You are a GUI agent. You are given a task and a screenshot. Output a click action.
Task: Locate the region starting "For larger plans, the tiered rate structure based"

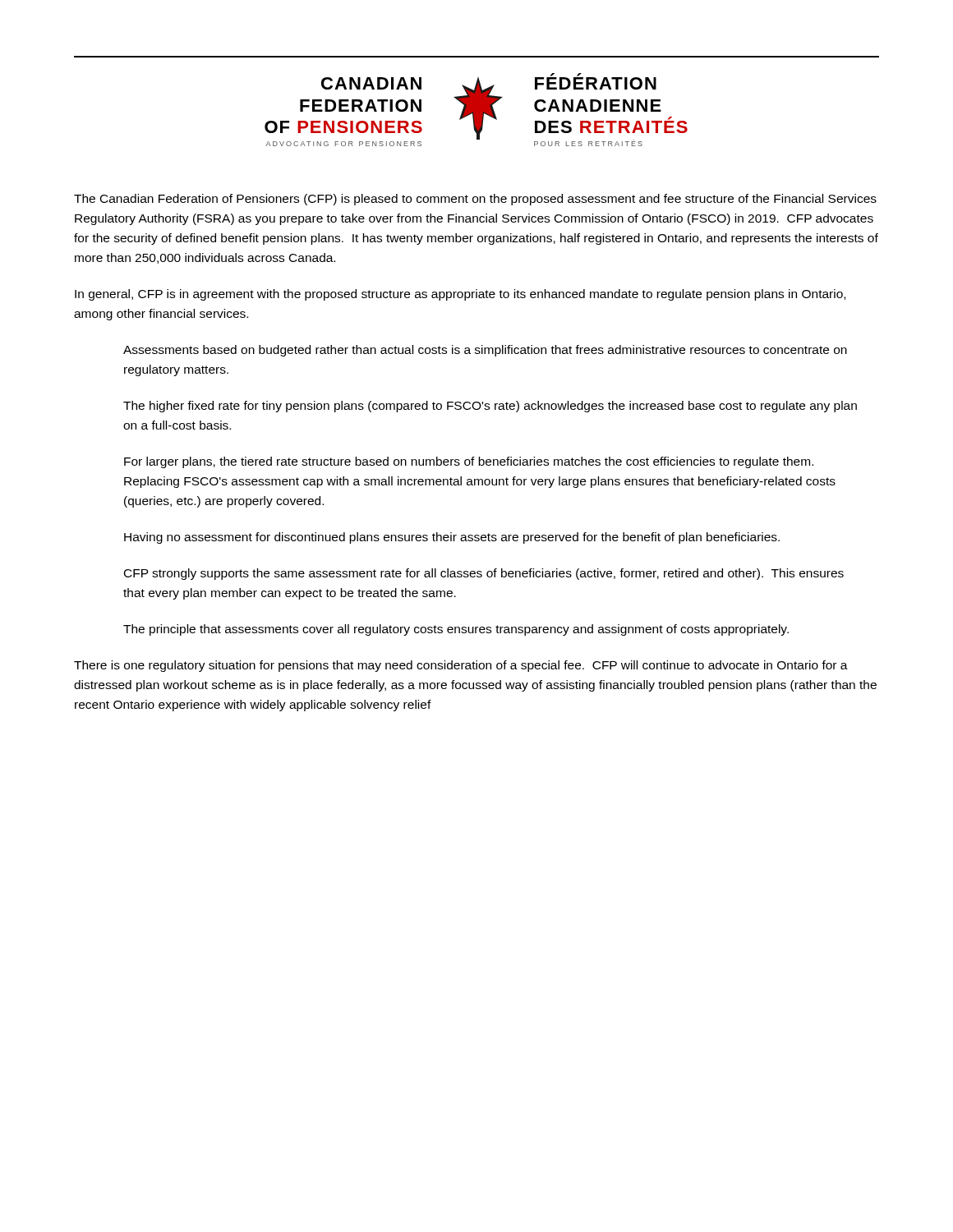point(479,481)
